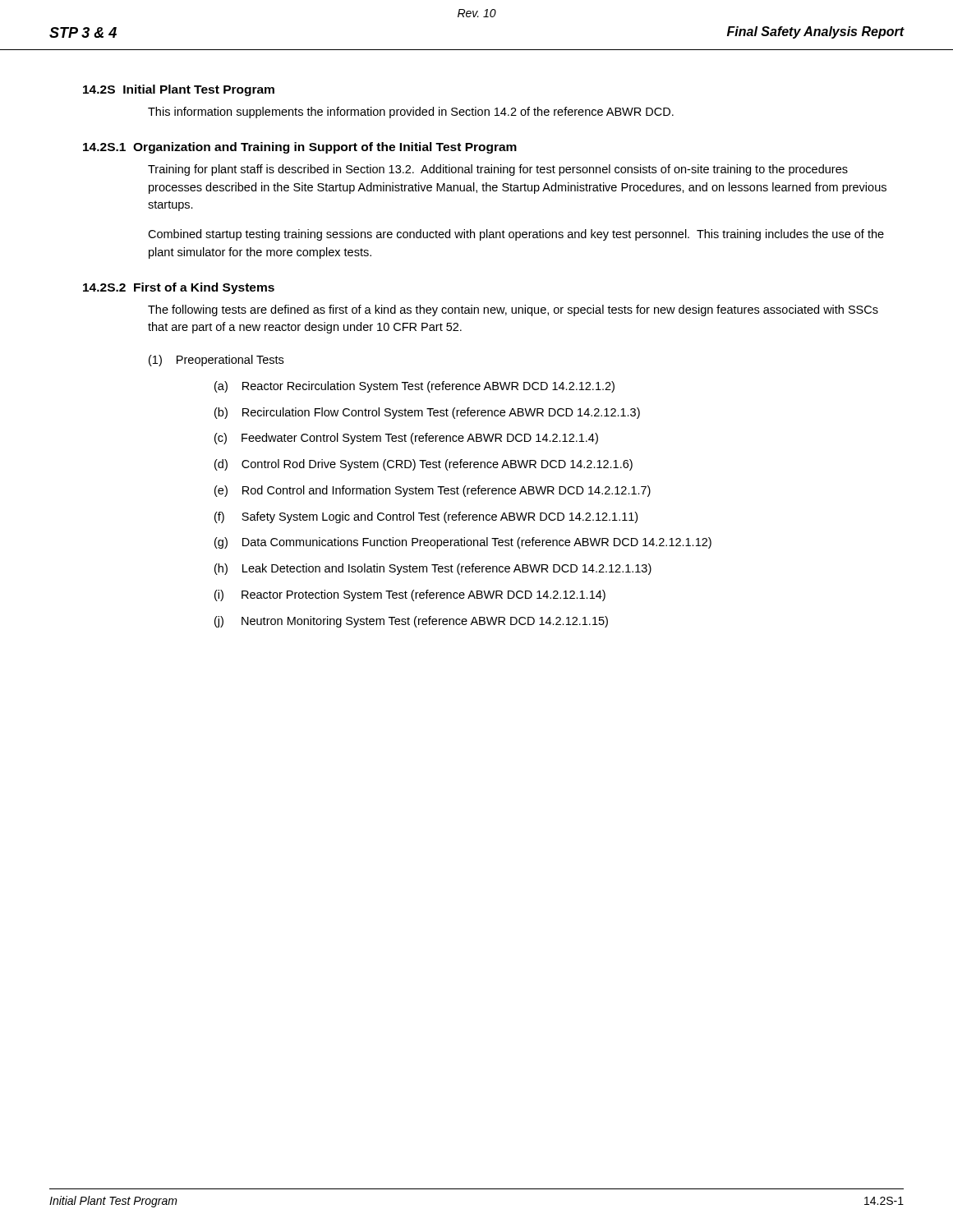
Task: Locate the section header containing "14.2S Initial Plant Test Program"
Action: click(179, 89)
